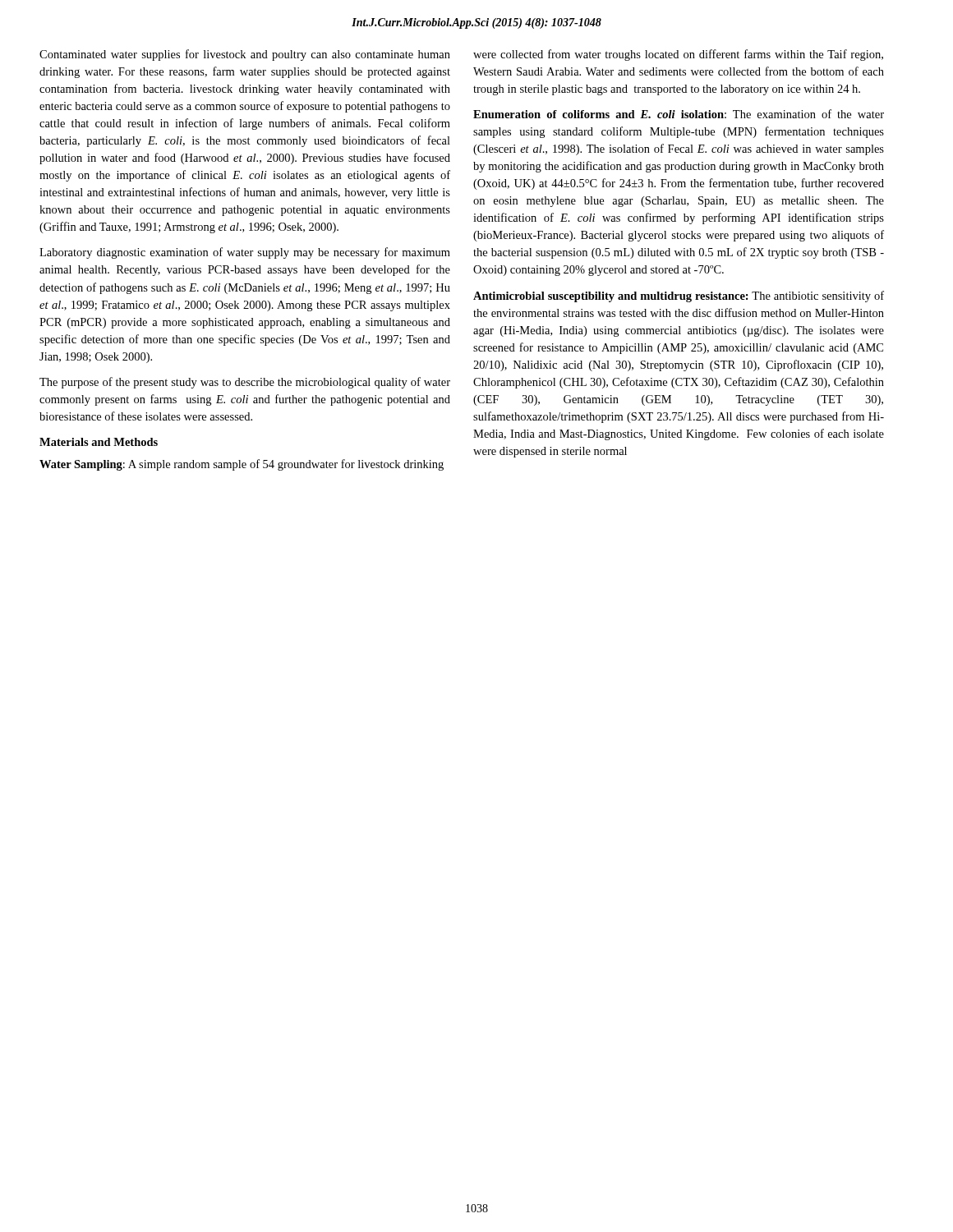Screen dimensions: 1232x953
Task: Point to the text starting "Materials and Methods"
Action: [x=99, y=442]
